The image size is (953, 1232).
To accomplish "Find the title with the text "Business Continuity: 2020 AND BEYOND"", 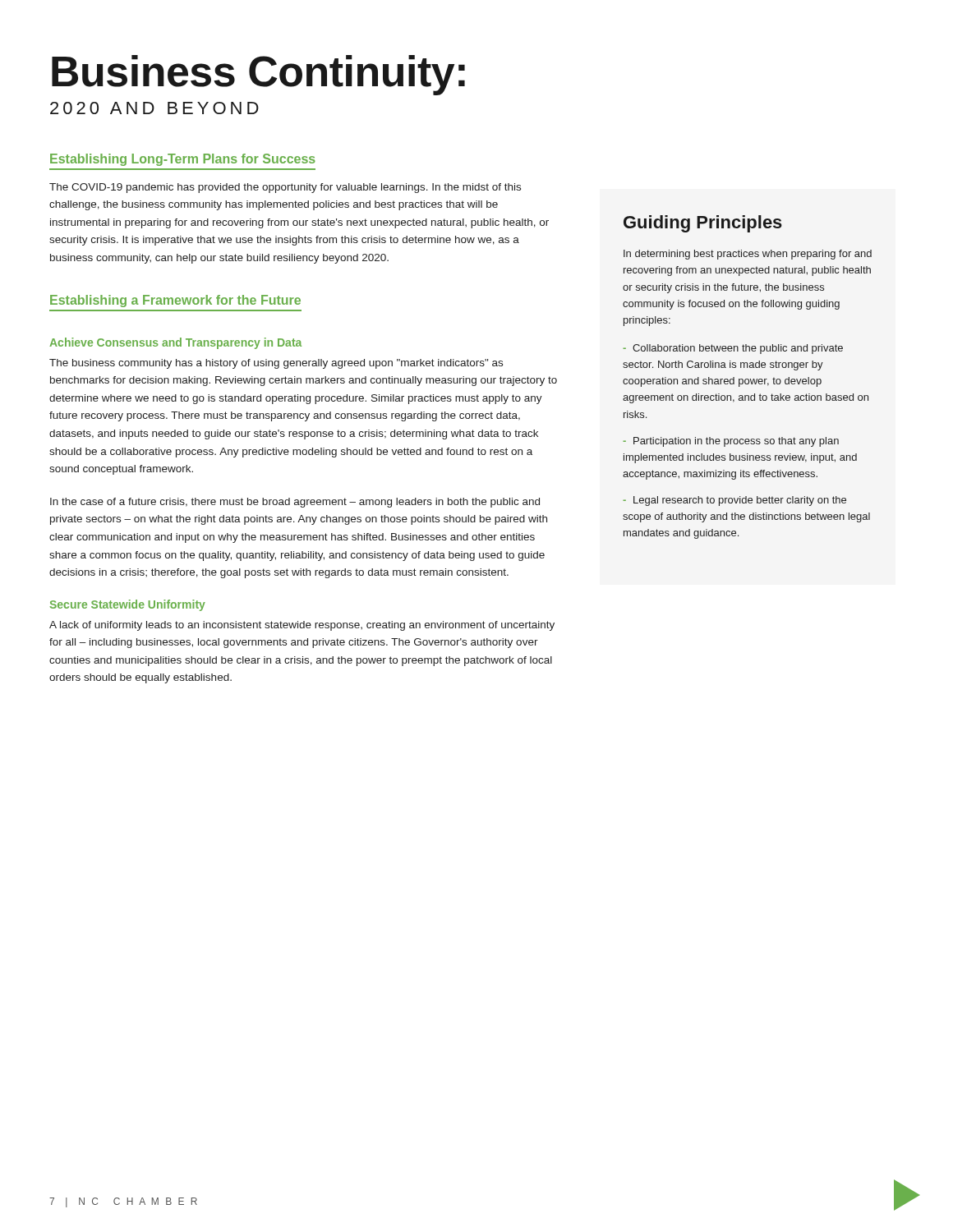I will pyautogui.click(x=304, y=84).
